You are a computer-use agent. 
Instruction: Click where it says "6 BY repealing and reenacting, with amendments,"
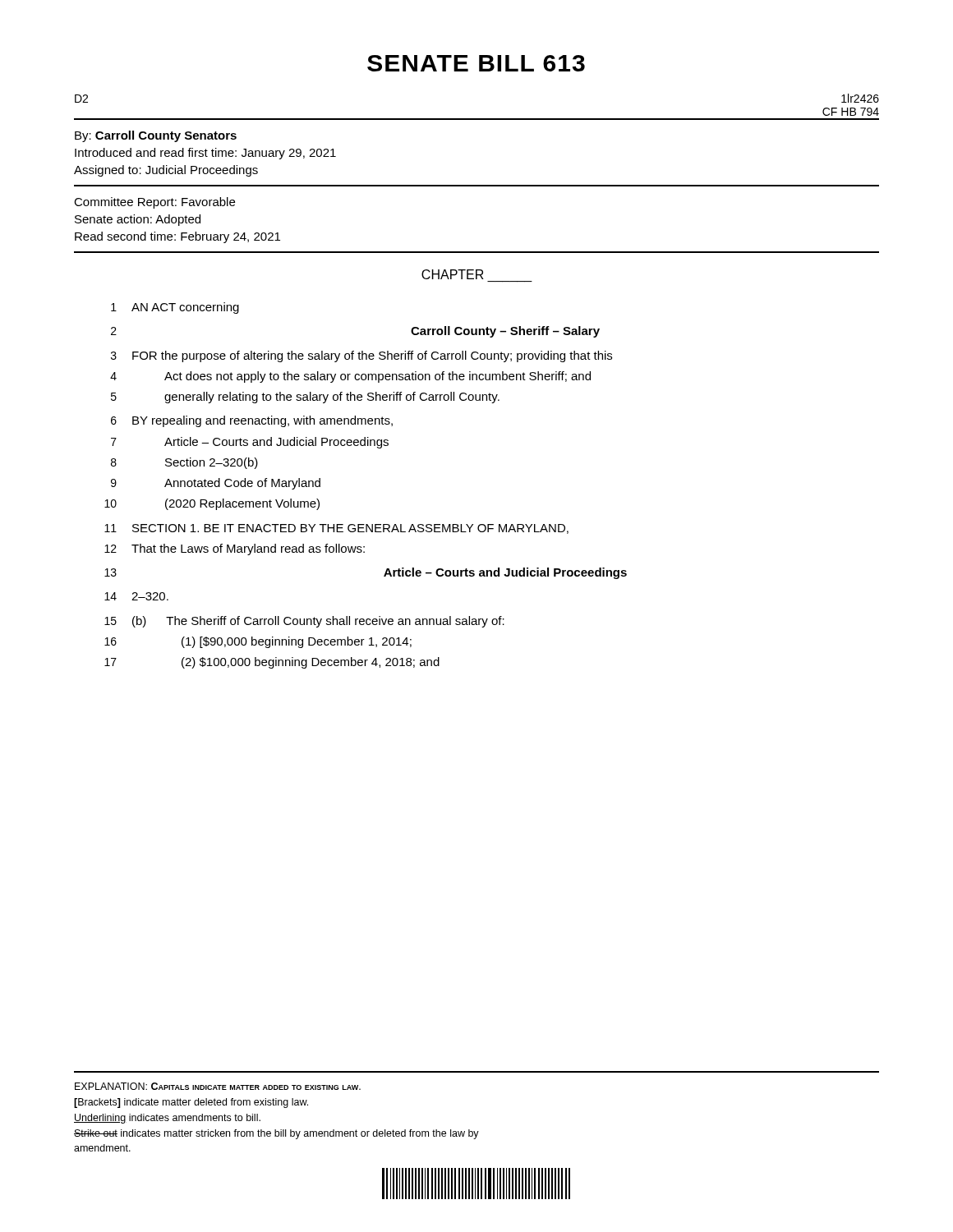pos(252,421)
